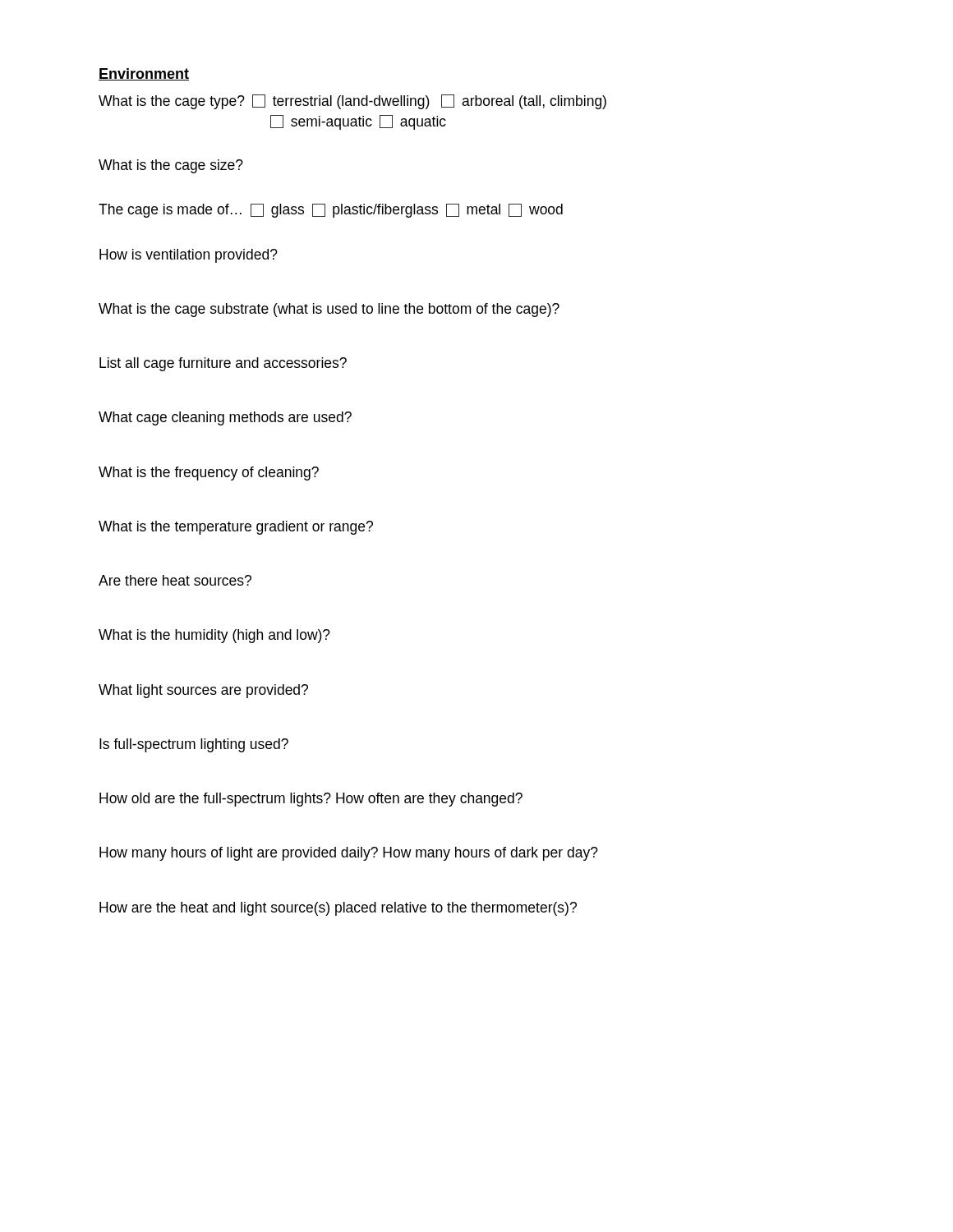
Task: Select the text block that reads "What is the humidity (high and"
Action: point(214,635)
